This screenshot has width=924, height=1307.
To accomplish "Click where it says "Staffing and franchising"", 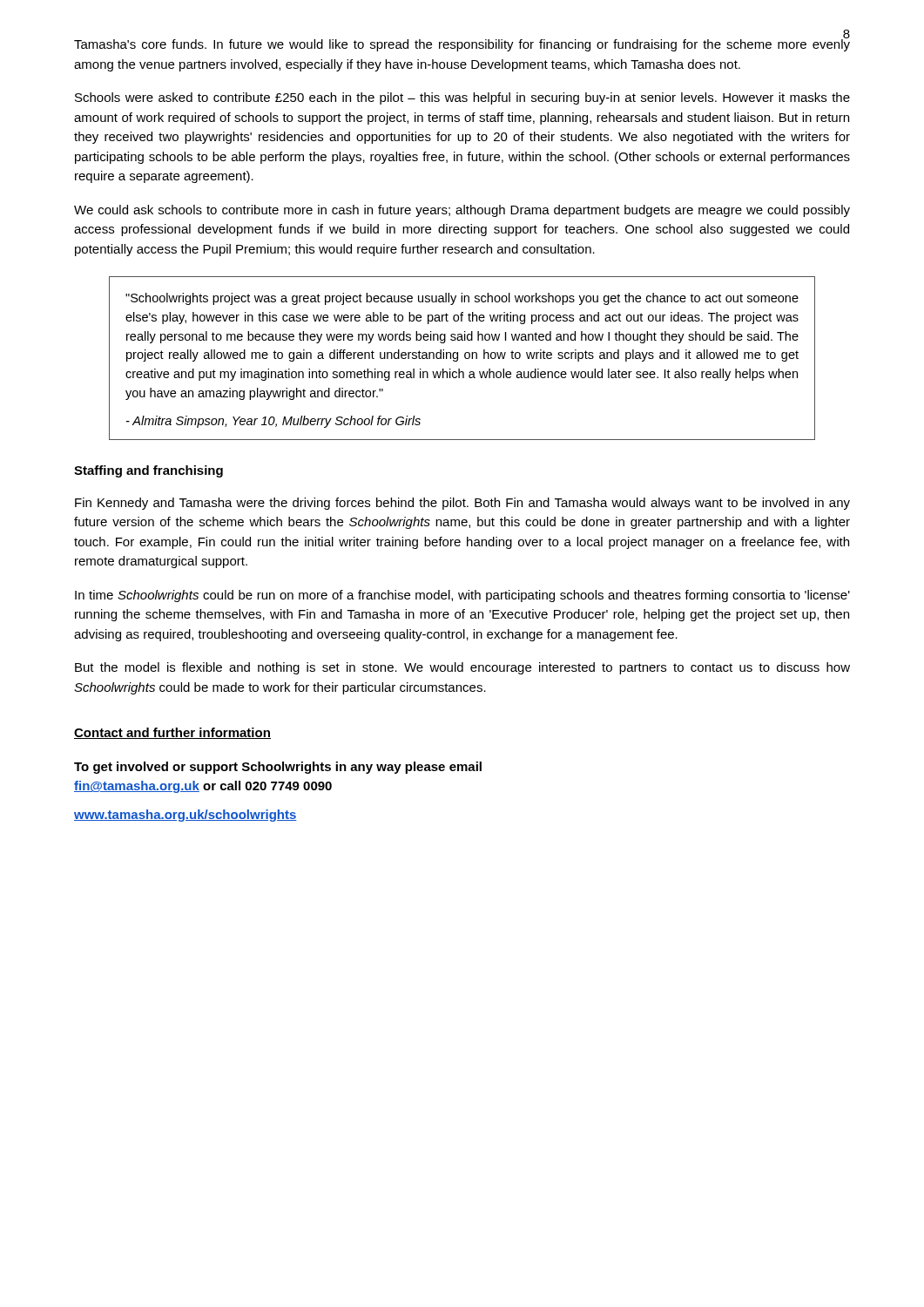I will [148, 471].
